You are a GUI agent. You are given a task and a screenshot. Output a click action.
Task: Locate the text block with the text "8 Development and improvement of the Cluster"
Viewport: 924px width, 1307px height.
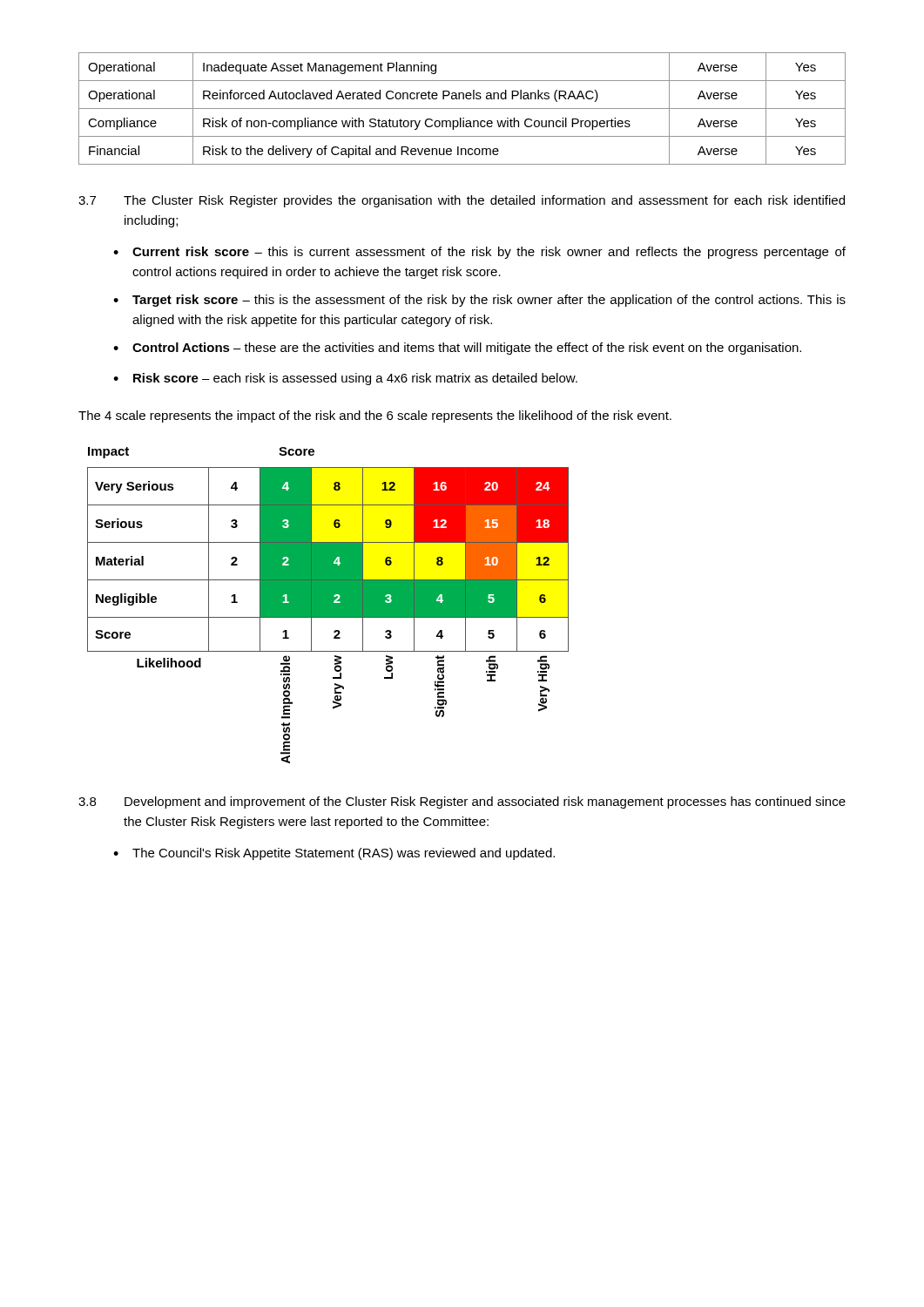pyautogui.click(x=462, y=812)
